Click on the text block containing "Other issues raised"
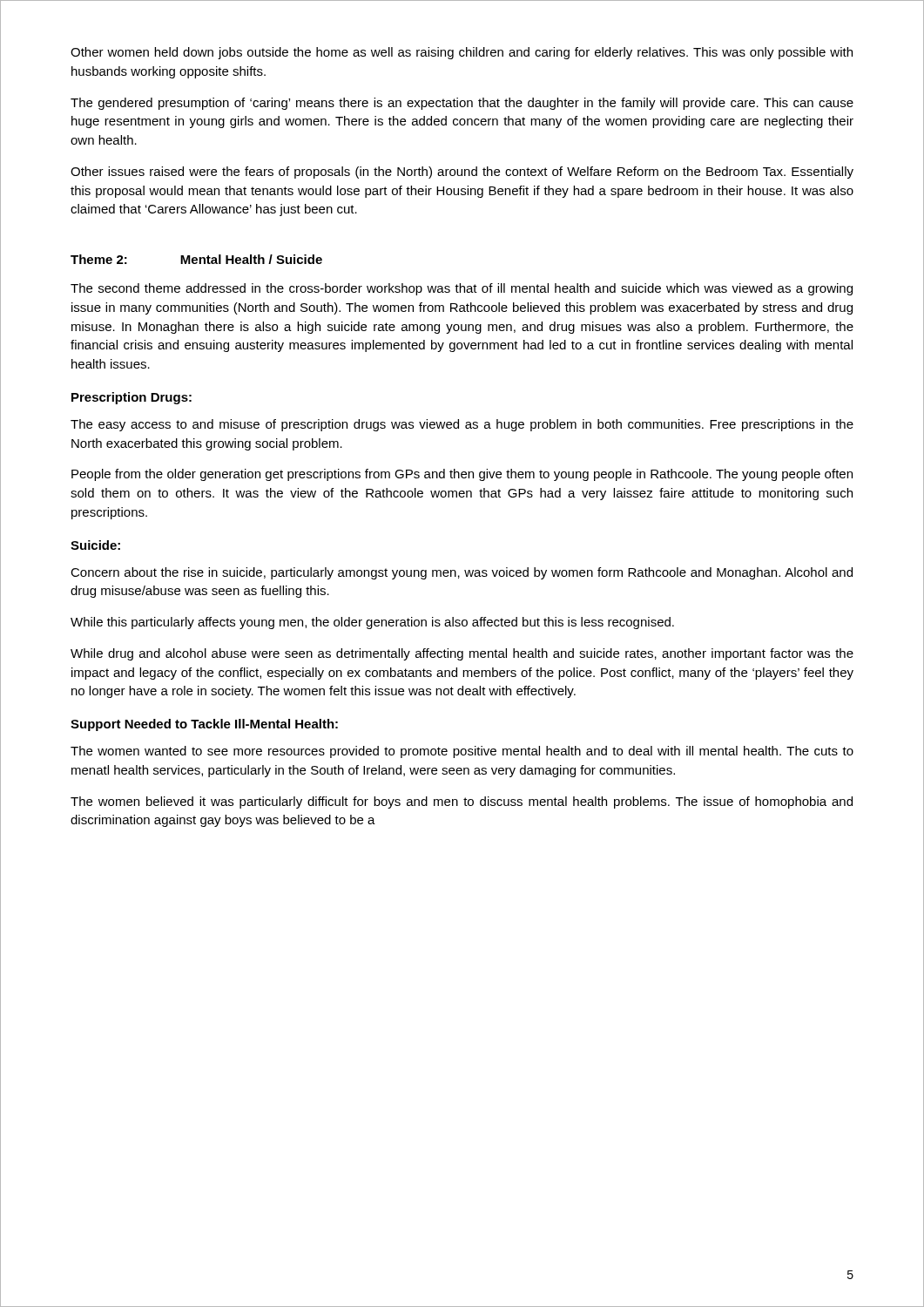 462,190
